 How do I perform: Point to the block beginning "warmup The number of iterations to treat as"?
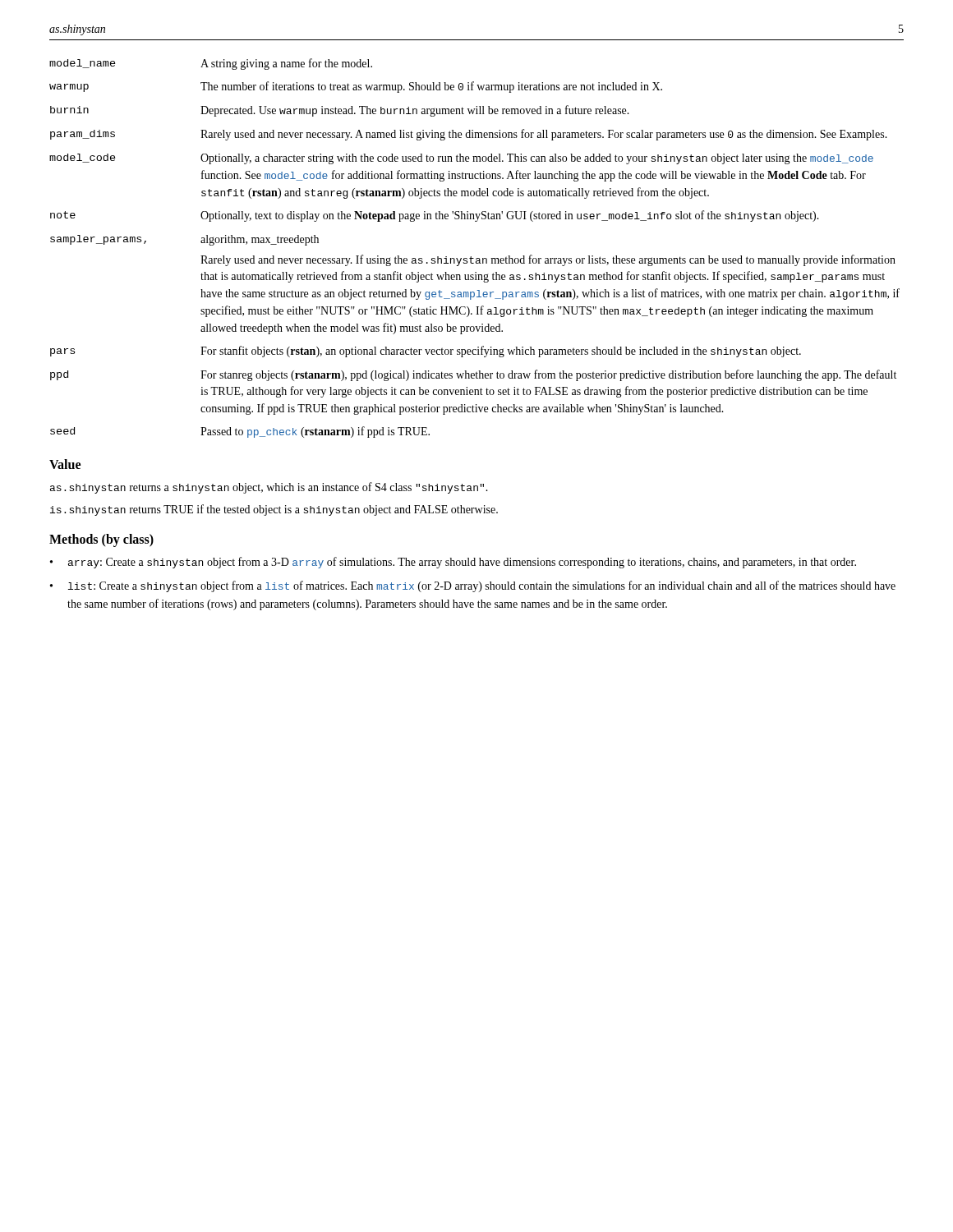tap(476, 88)
